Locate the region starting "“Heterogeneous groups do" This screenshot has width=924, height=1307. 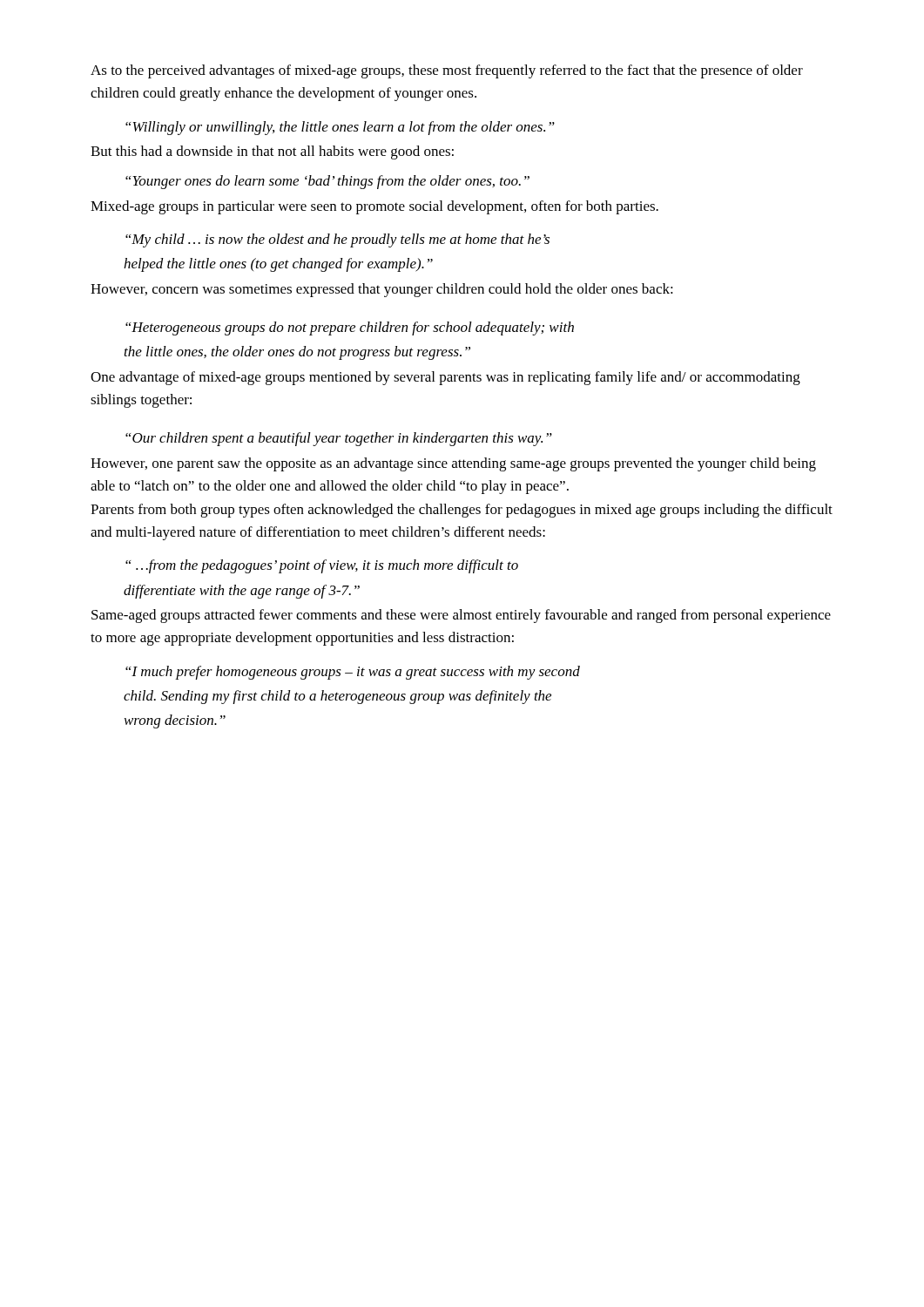point(479,340)
